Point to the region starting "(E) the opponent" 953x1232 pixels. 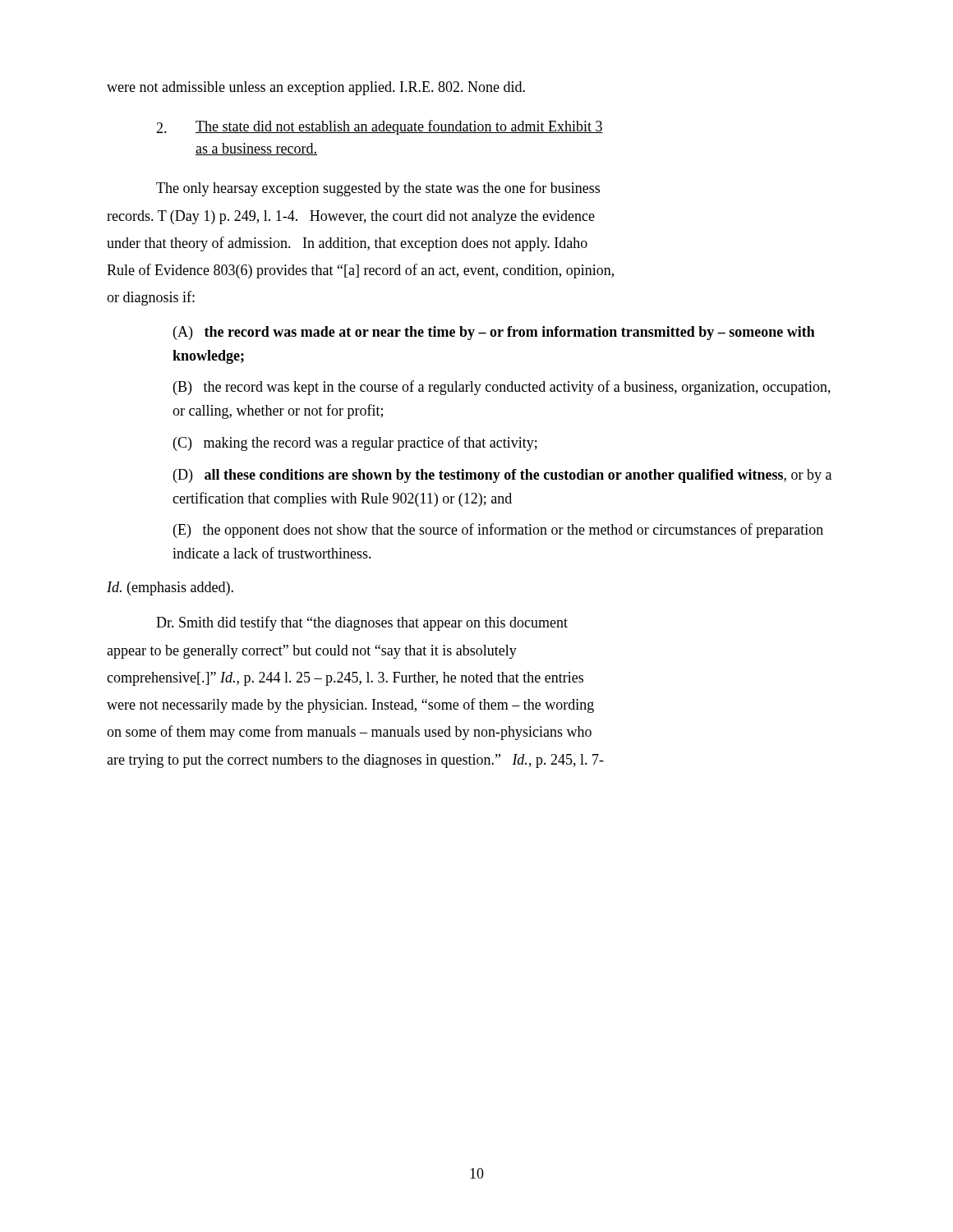click(x=498, y=542)
